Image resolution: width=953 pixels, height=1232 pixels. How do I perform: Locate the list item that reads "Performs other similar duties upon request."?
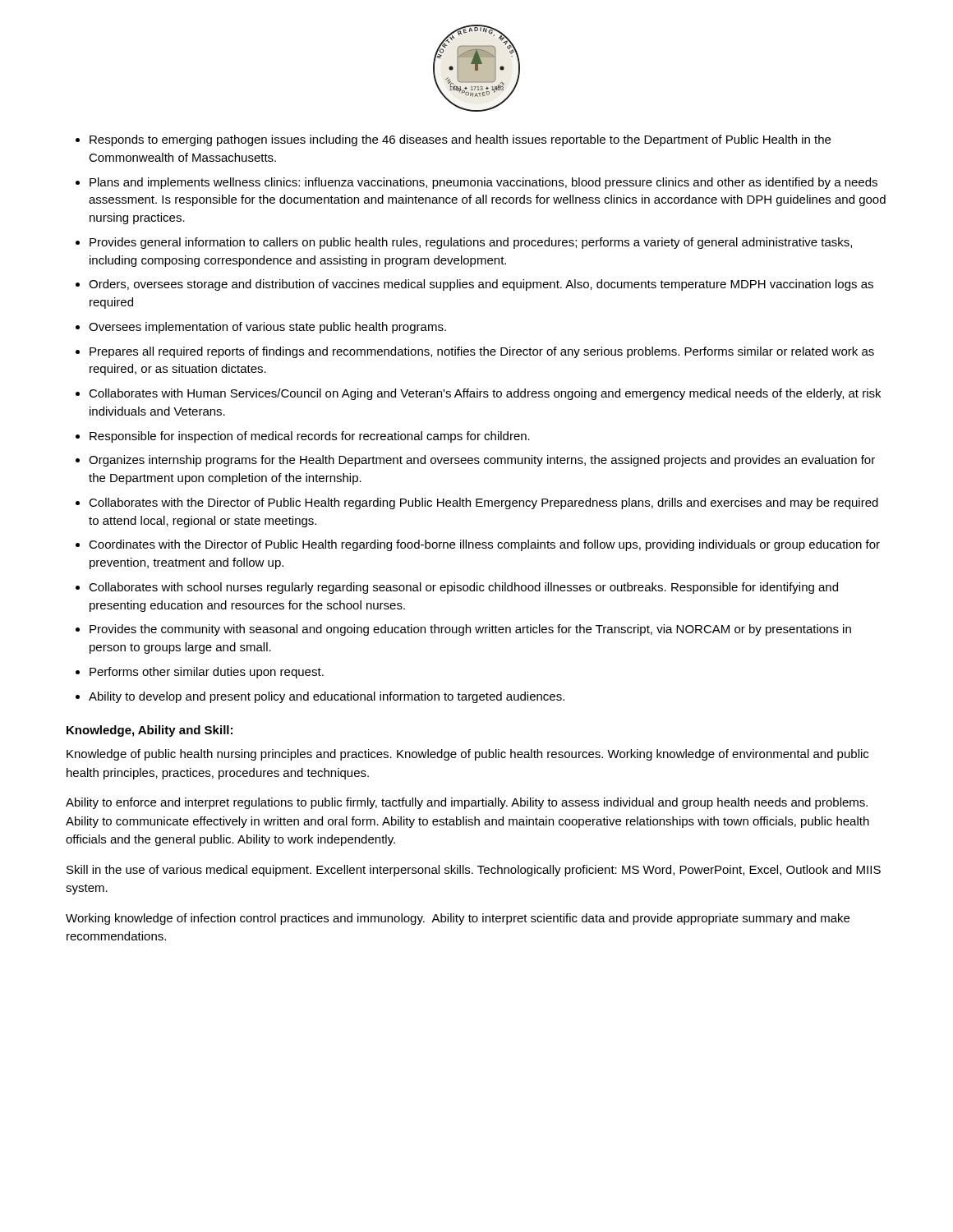pyautogui.click(x=207, y=671)
